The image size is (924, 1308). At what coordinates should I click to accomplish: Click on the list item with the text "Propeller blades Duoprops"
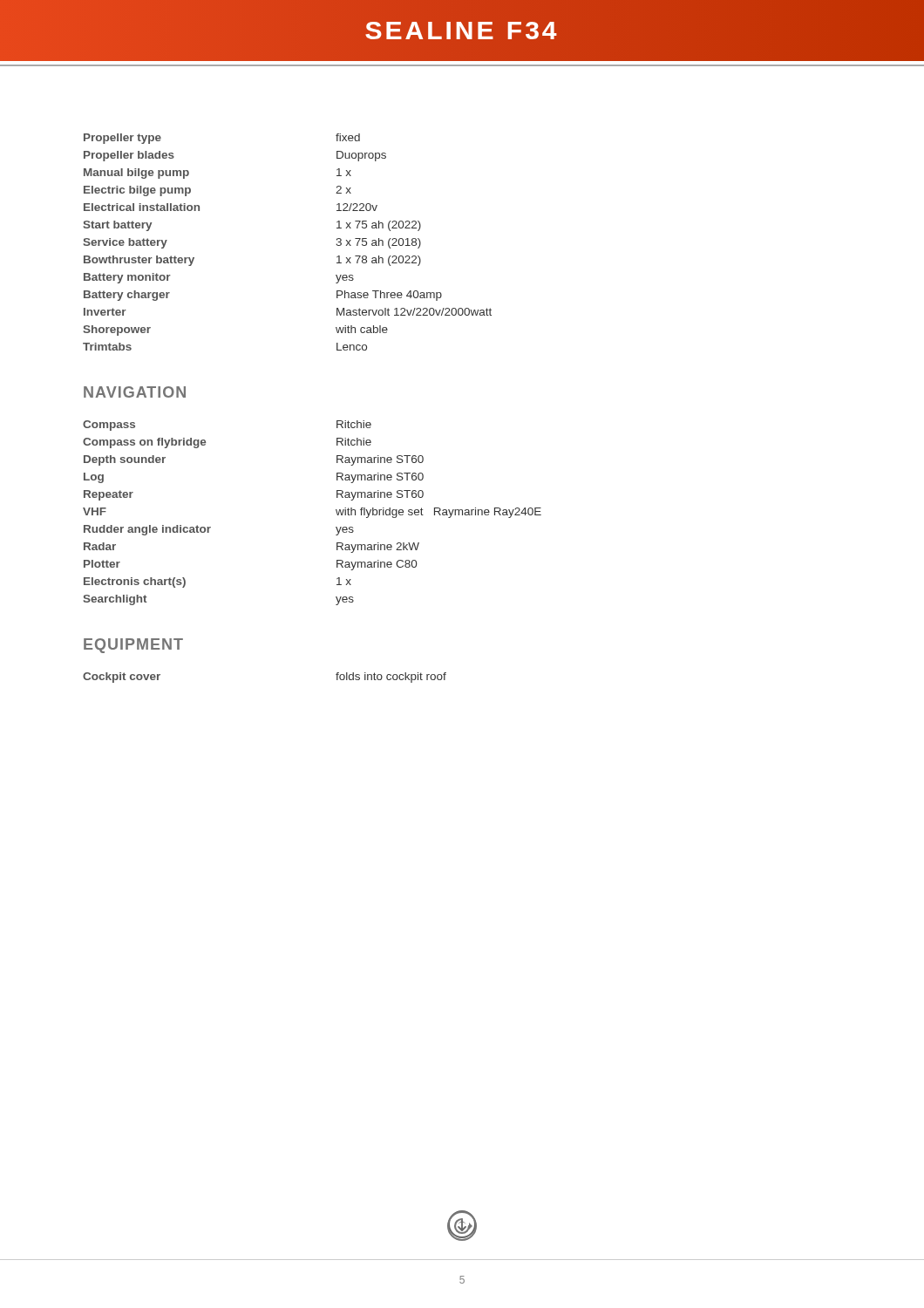click(x=126, y=156)
